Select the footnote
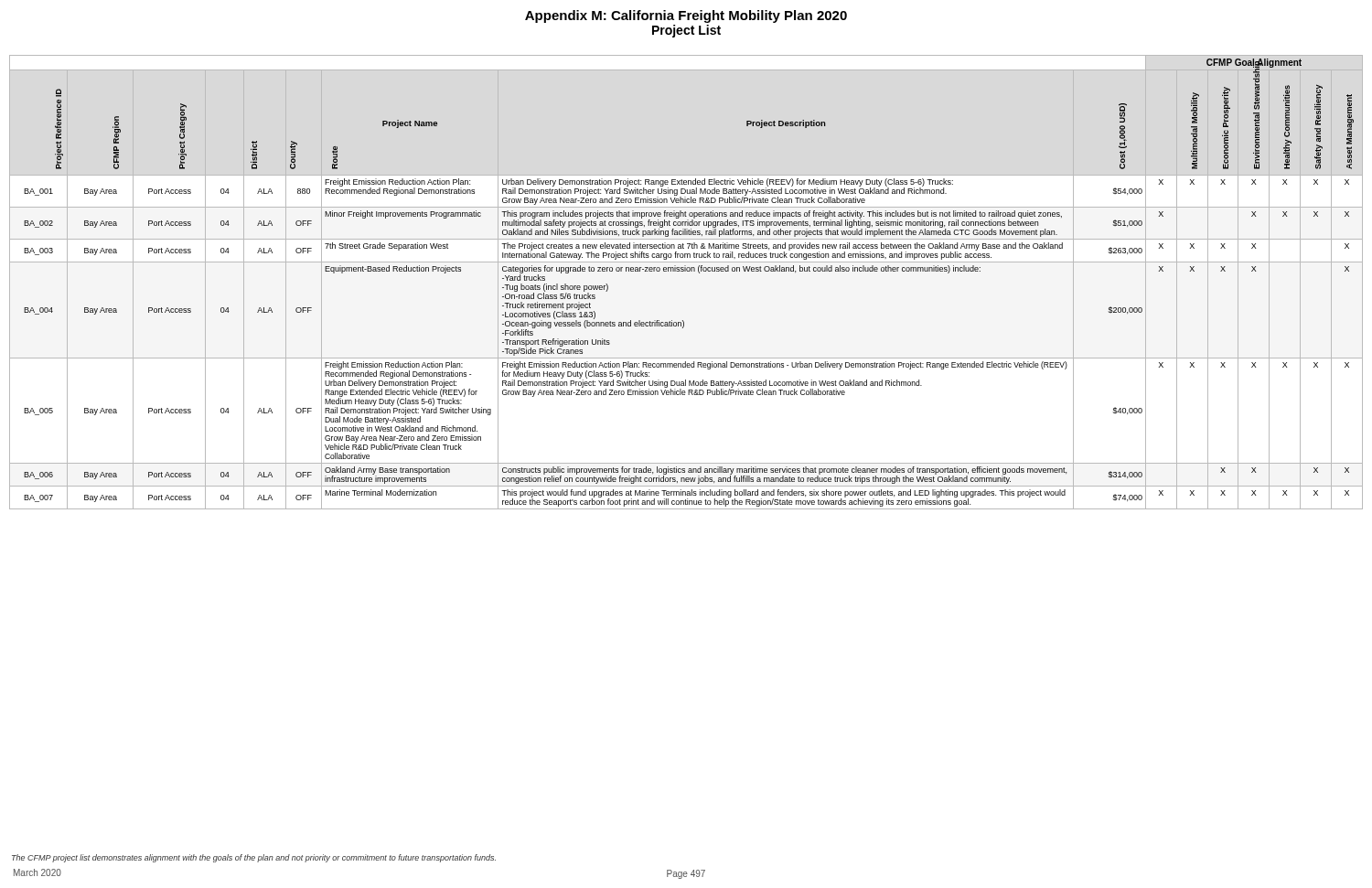 pyautogui.click(x=254, y=858)
